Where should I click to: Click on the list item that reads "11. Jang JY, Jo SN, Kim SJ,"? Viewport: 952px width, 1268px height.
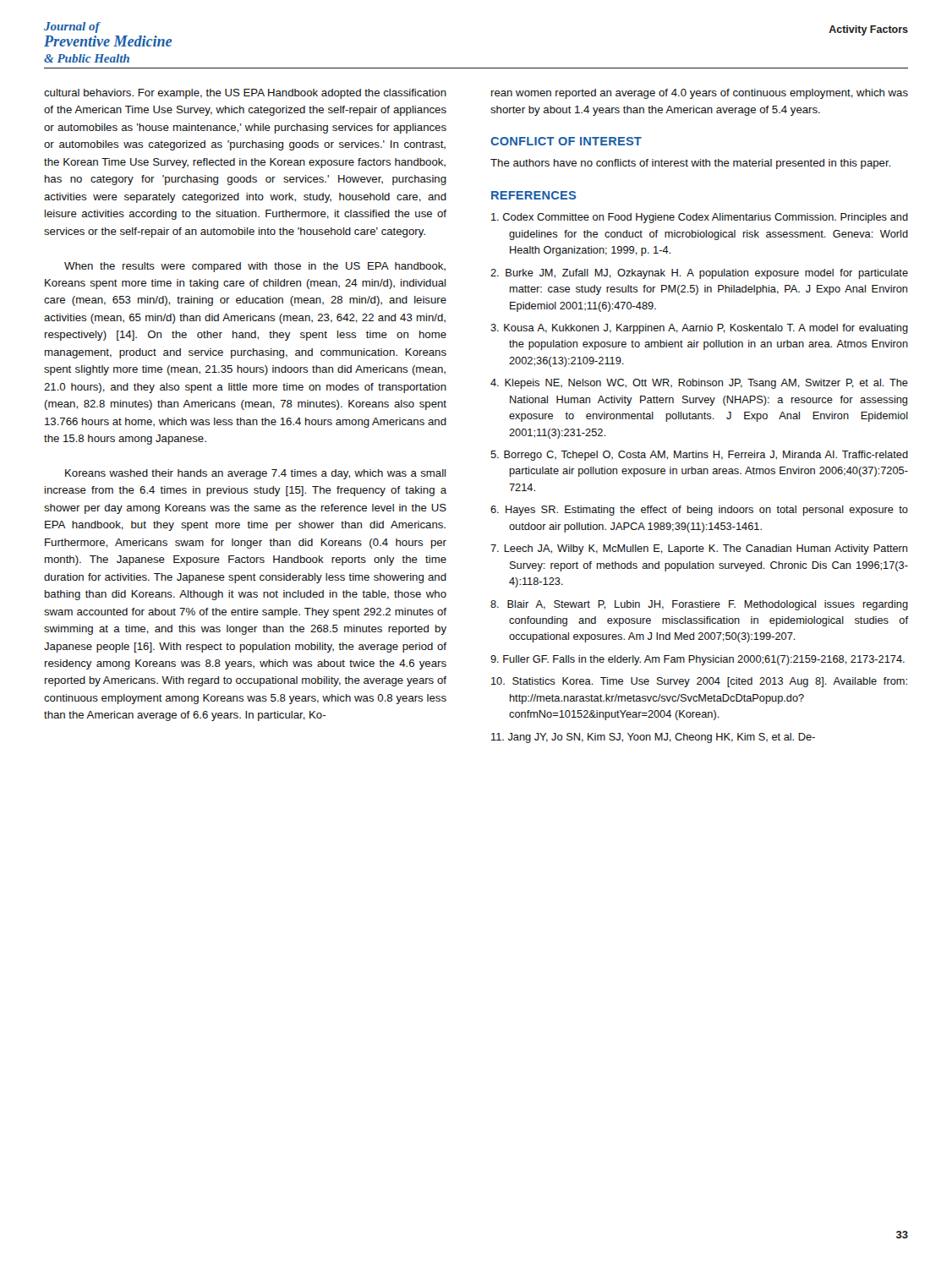pyautogui.click(x=653, y=736)
